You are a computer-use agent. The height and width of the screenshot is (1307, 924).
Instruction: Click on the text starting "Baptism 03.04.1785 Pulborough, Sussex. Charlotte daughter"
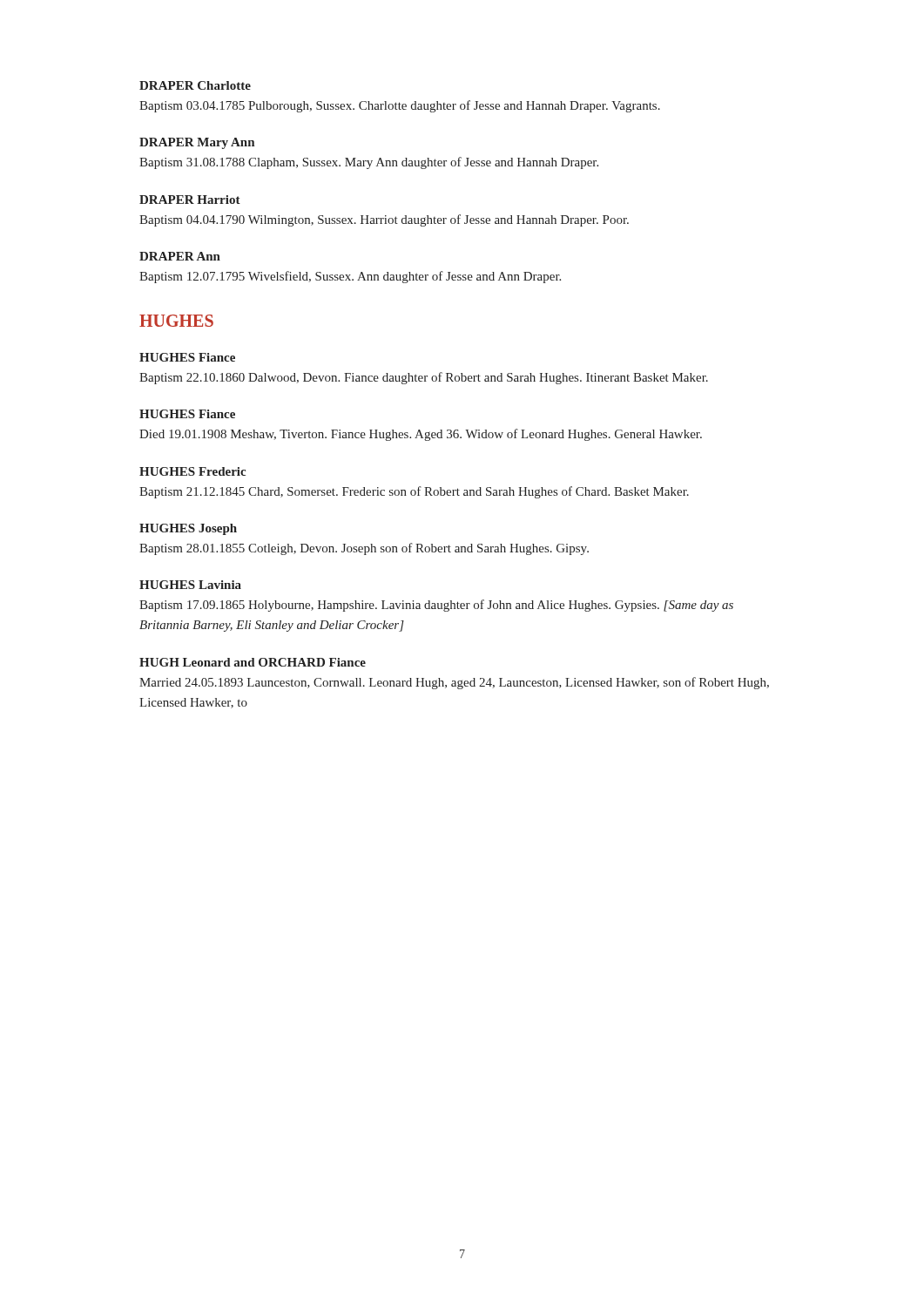(462, 106)
